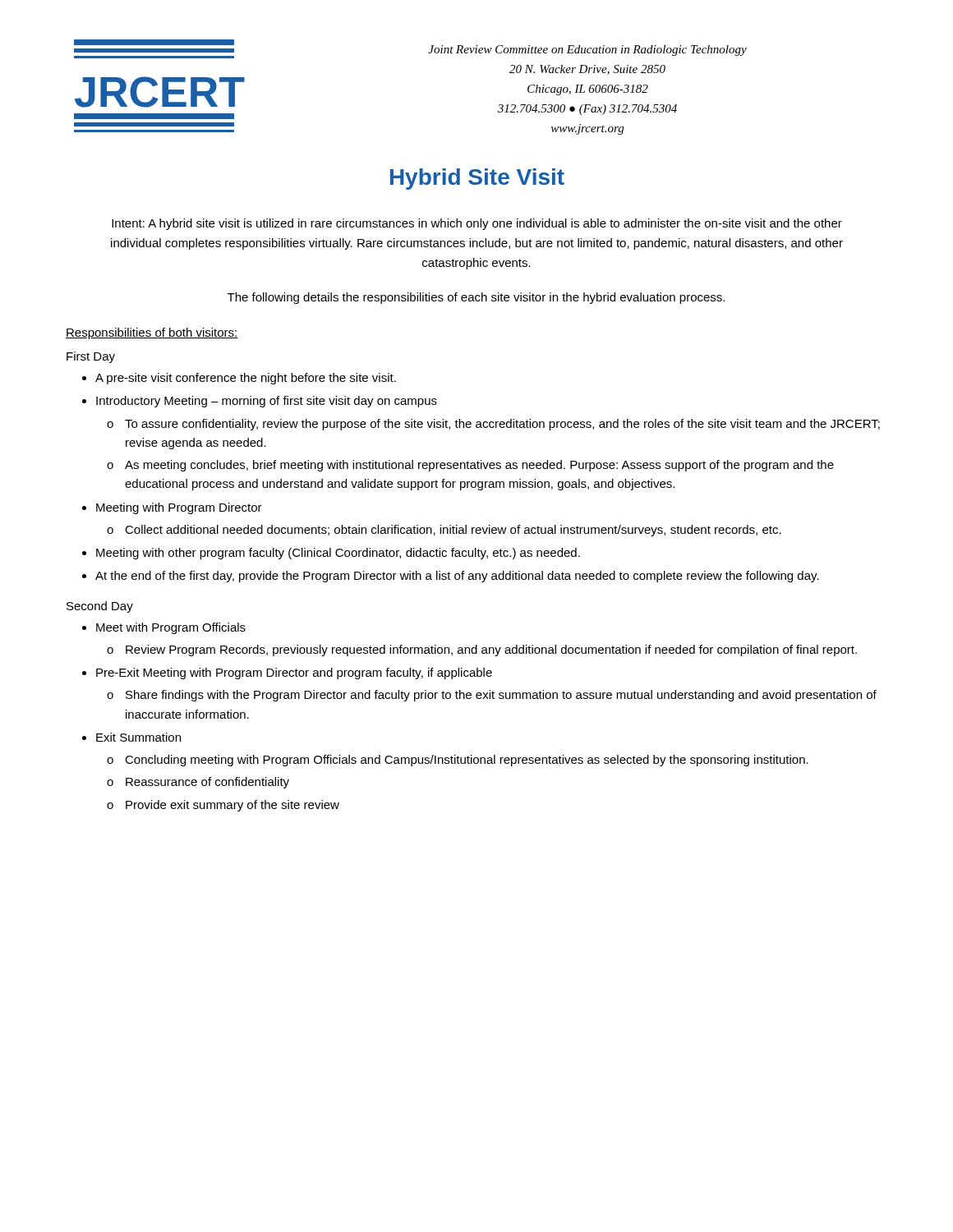Locate the text block that says "The following details the responsibilities of each site"

476,297
